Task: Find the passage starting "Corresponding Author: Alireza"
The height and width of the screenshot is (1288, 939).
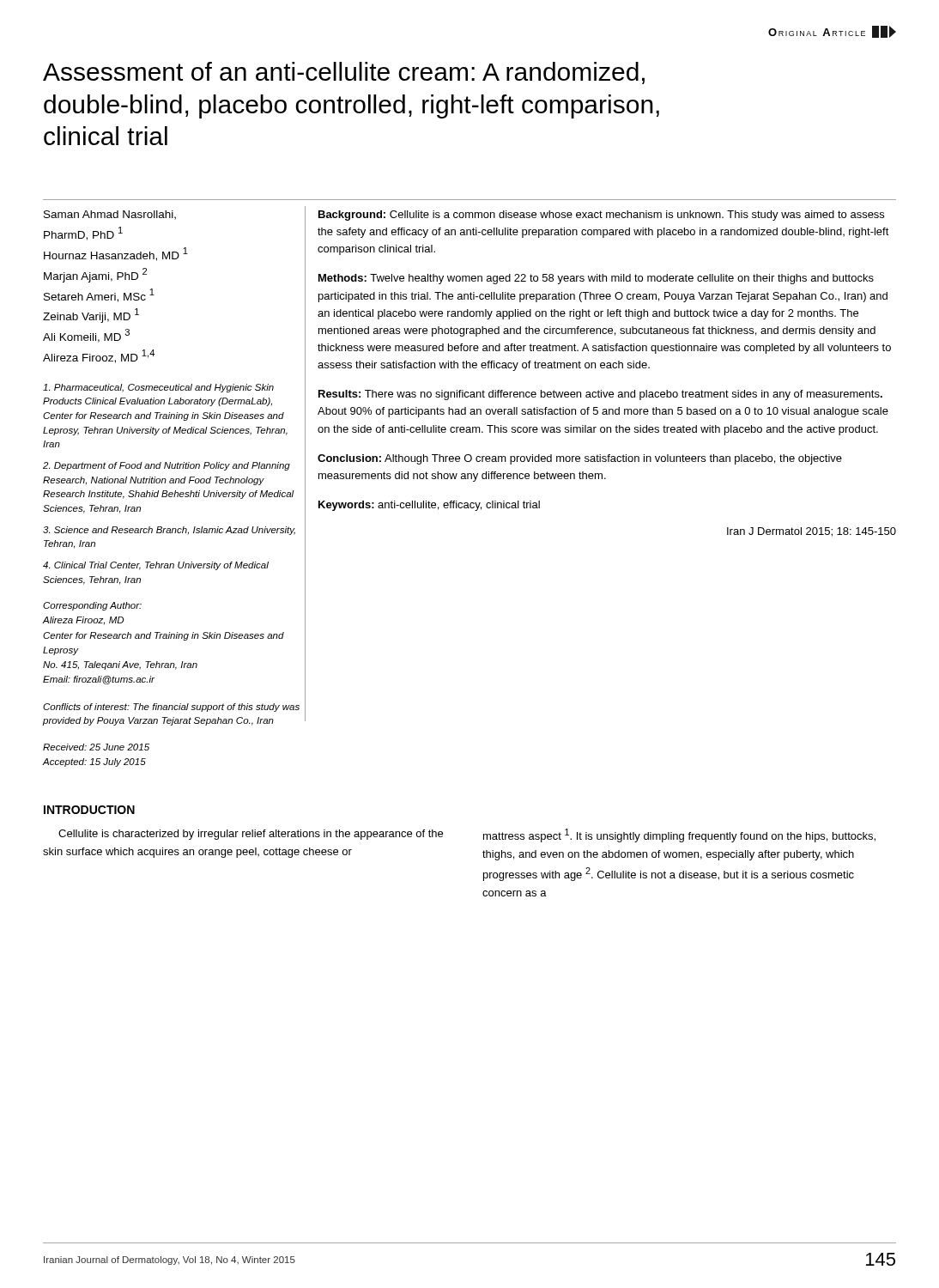Action: pos(163,643)
